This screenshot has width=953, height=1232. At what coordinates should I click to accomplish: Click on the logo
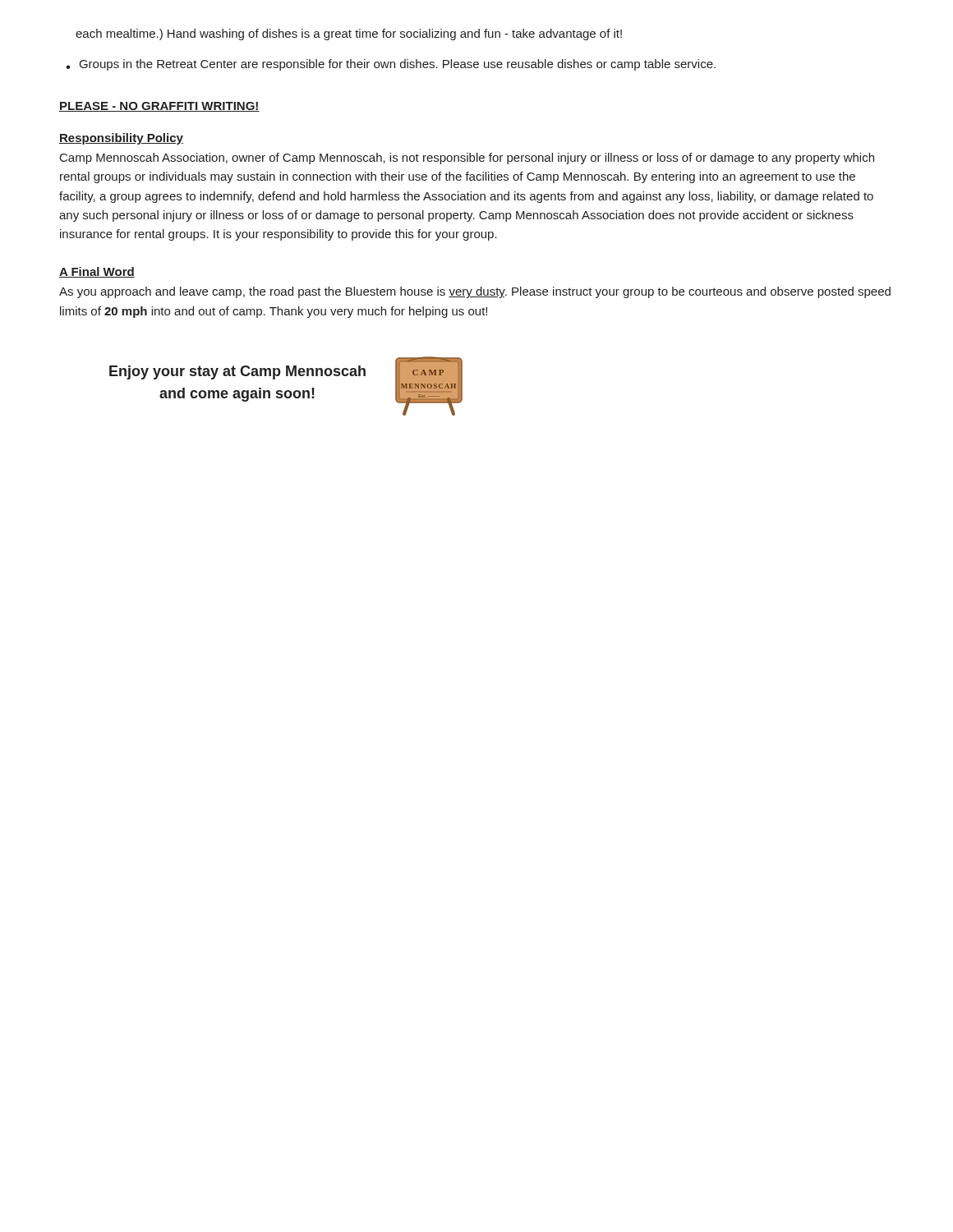click(428, 383)
